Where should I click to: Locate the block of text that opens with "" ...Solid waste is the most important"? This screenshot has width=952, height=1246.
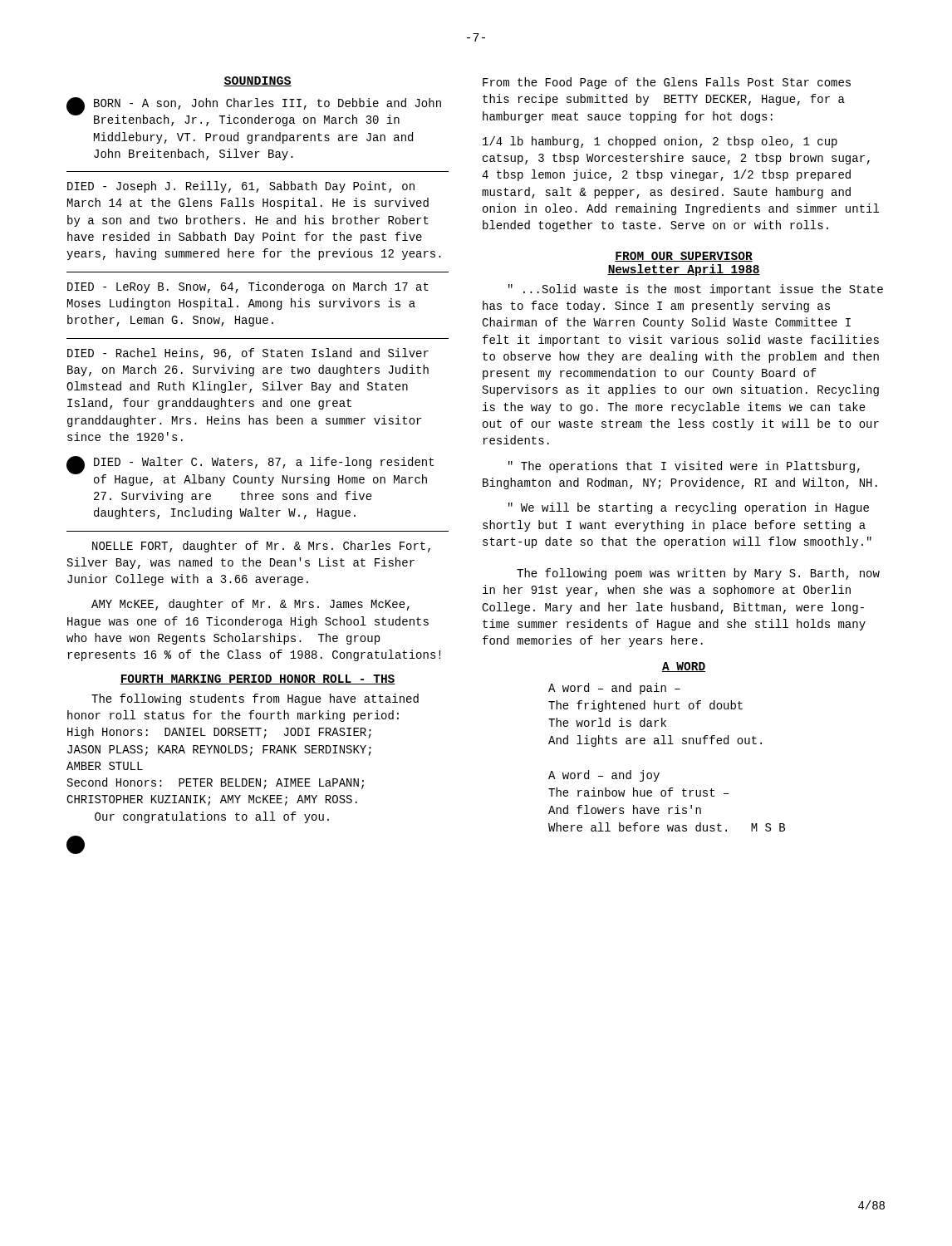[683, 366]
